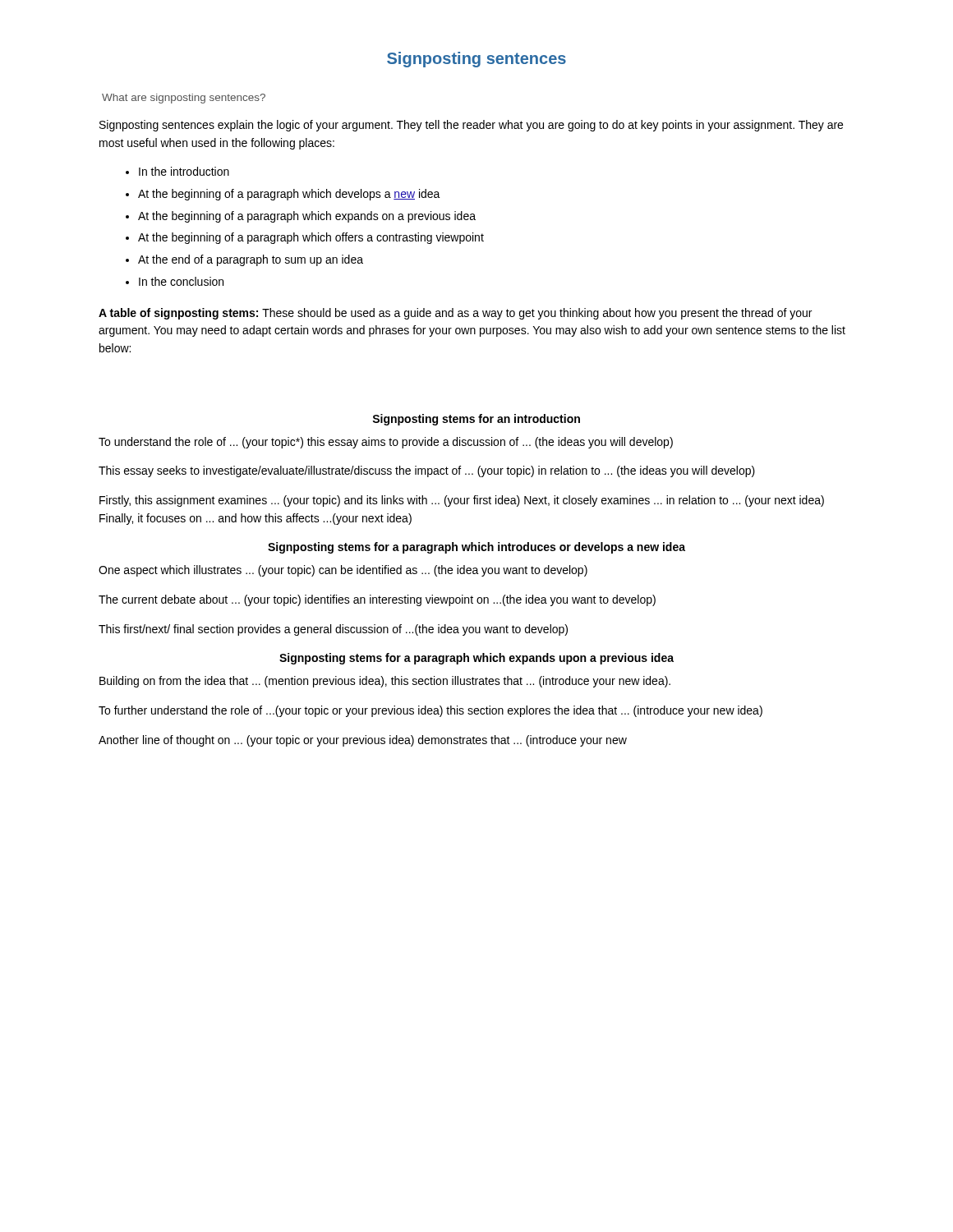Find the text block containing "Firstly, this assignment"
Viewport: 953px width, 1232px height.
coord(462,509)
